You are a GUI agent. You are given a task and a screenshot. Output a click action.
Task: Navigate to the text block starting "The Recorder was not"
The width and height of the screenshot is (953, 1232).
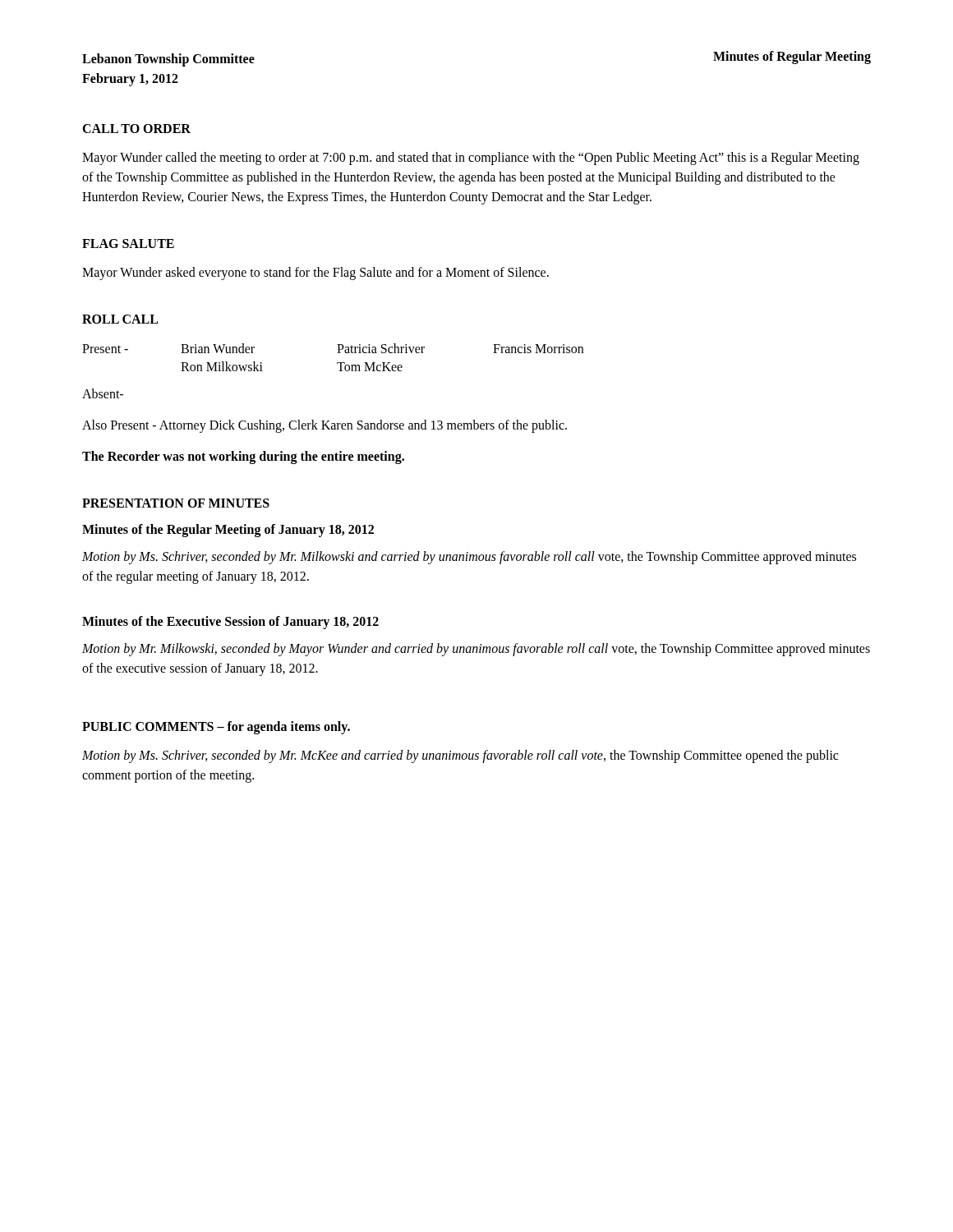(243, 456)
